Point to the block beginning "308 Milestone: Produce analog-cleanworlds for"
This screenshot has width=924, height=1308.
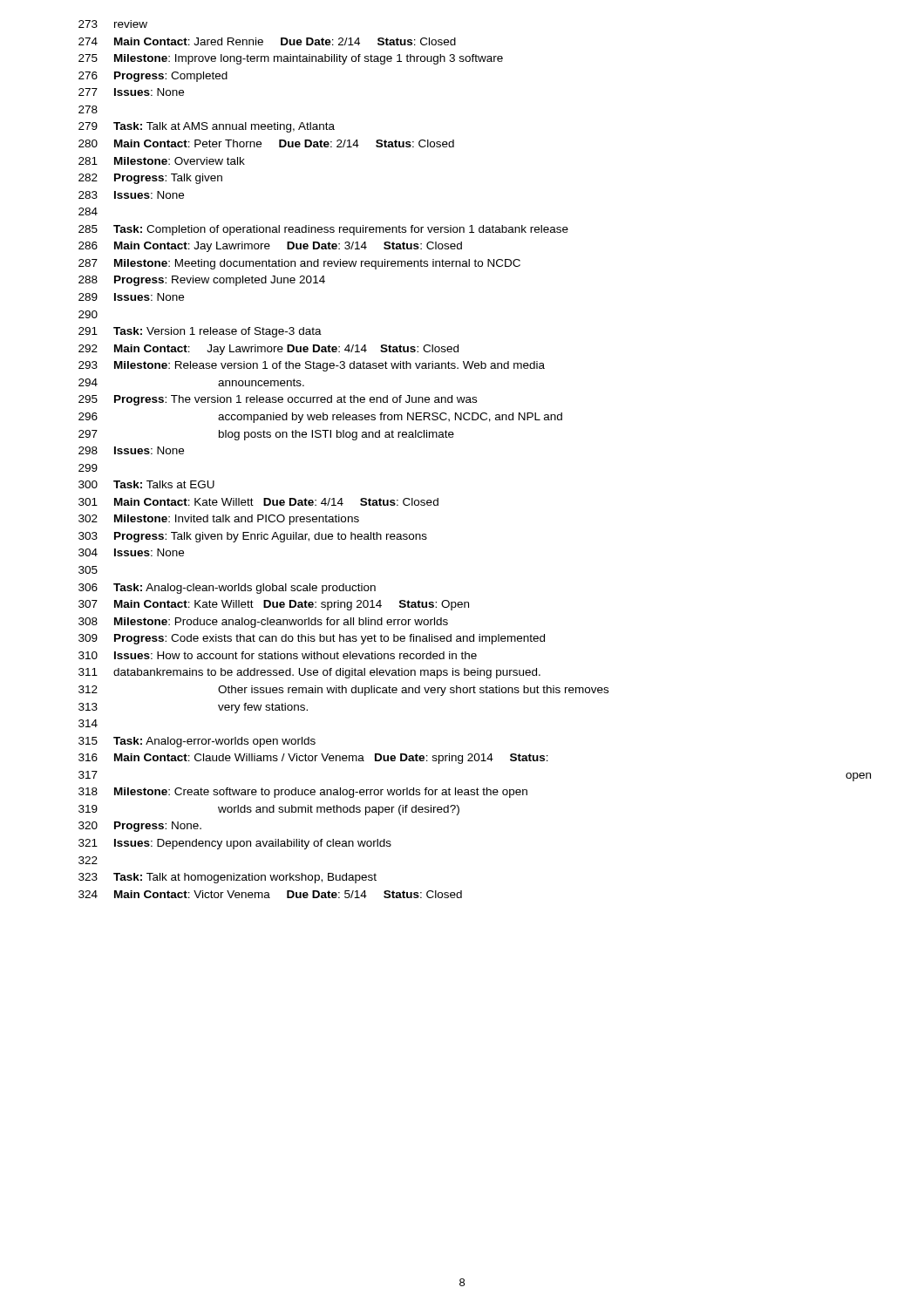click(263, 623)
